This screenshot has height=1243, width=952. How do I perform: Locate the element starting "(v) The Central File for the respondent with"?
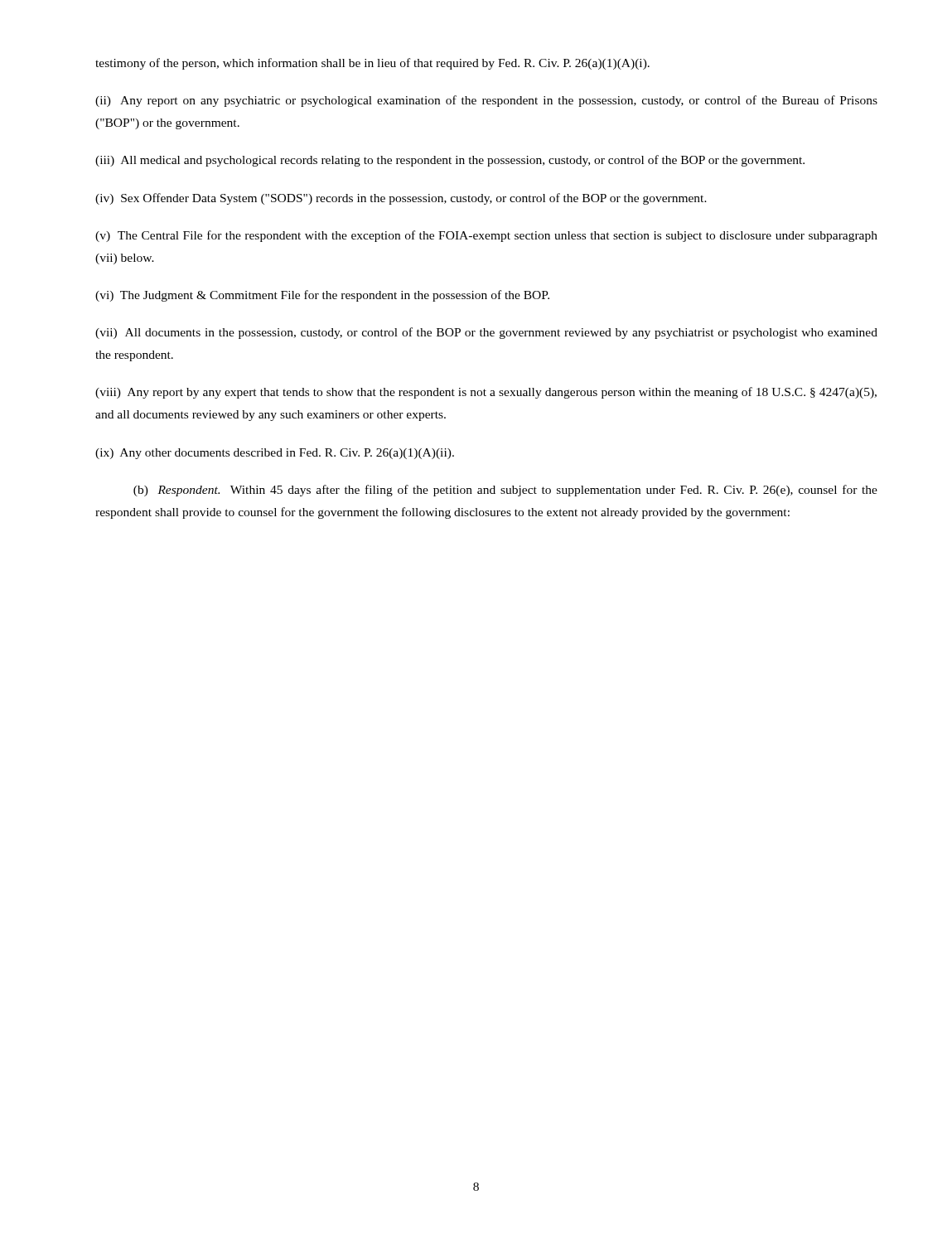[486, 246]
